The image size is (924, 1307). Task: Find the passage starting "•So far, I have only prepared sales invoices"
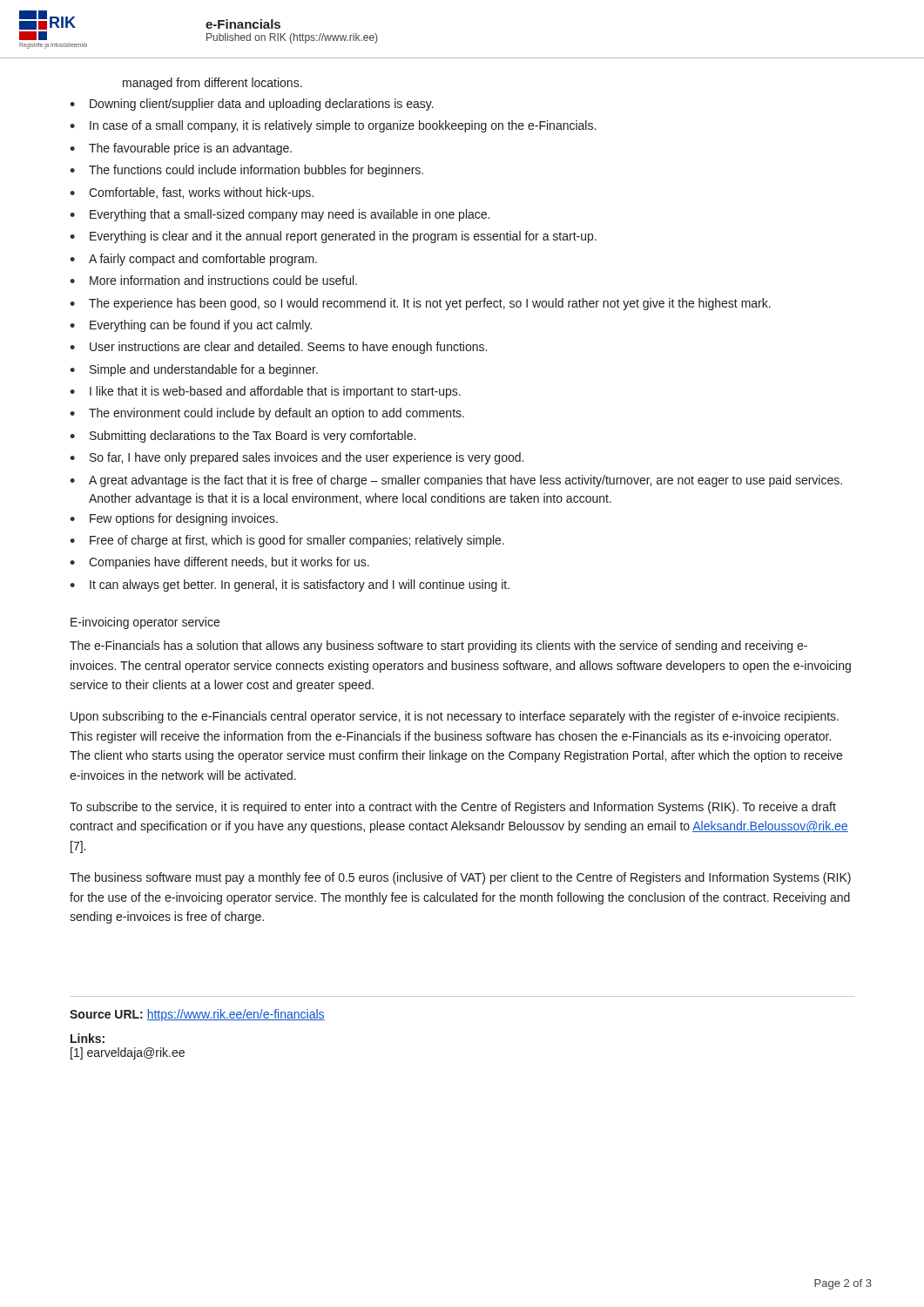297,459
